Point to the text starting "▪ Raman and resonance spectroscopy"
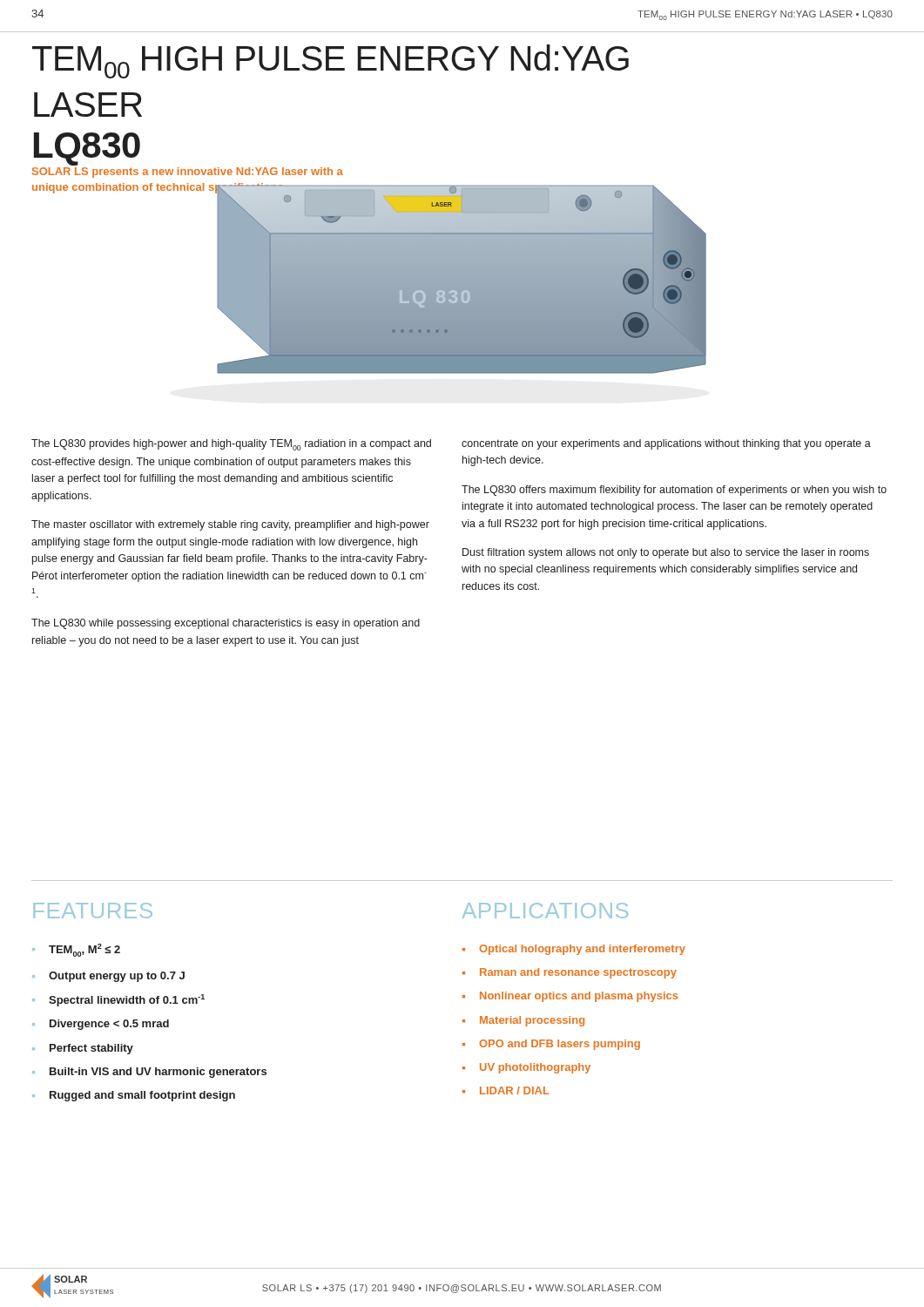 pos(569,973)
